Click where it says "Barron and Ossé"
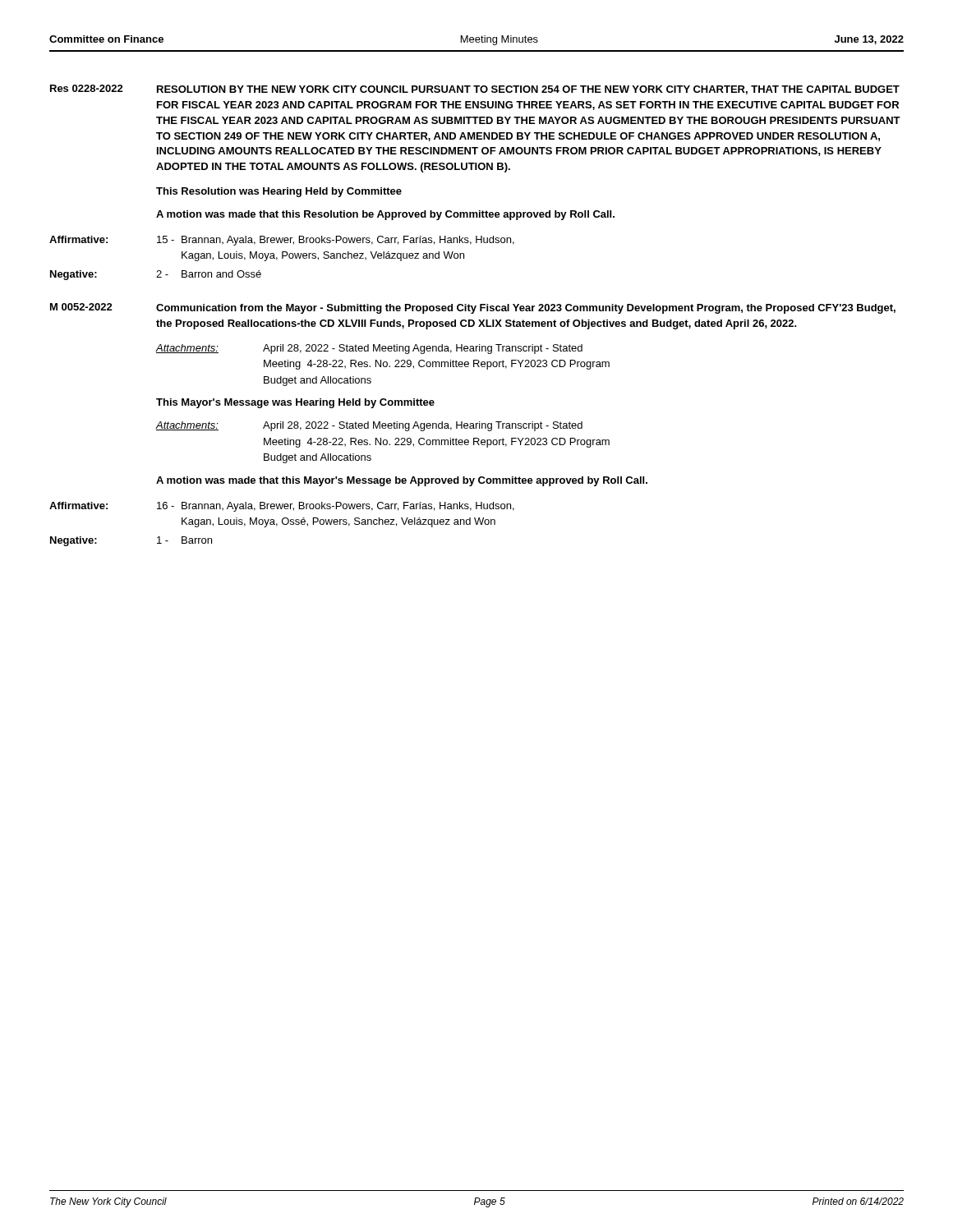This screenshot has height=1232, width=953. click(221, 274)
